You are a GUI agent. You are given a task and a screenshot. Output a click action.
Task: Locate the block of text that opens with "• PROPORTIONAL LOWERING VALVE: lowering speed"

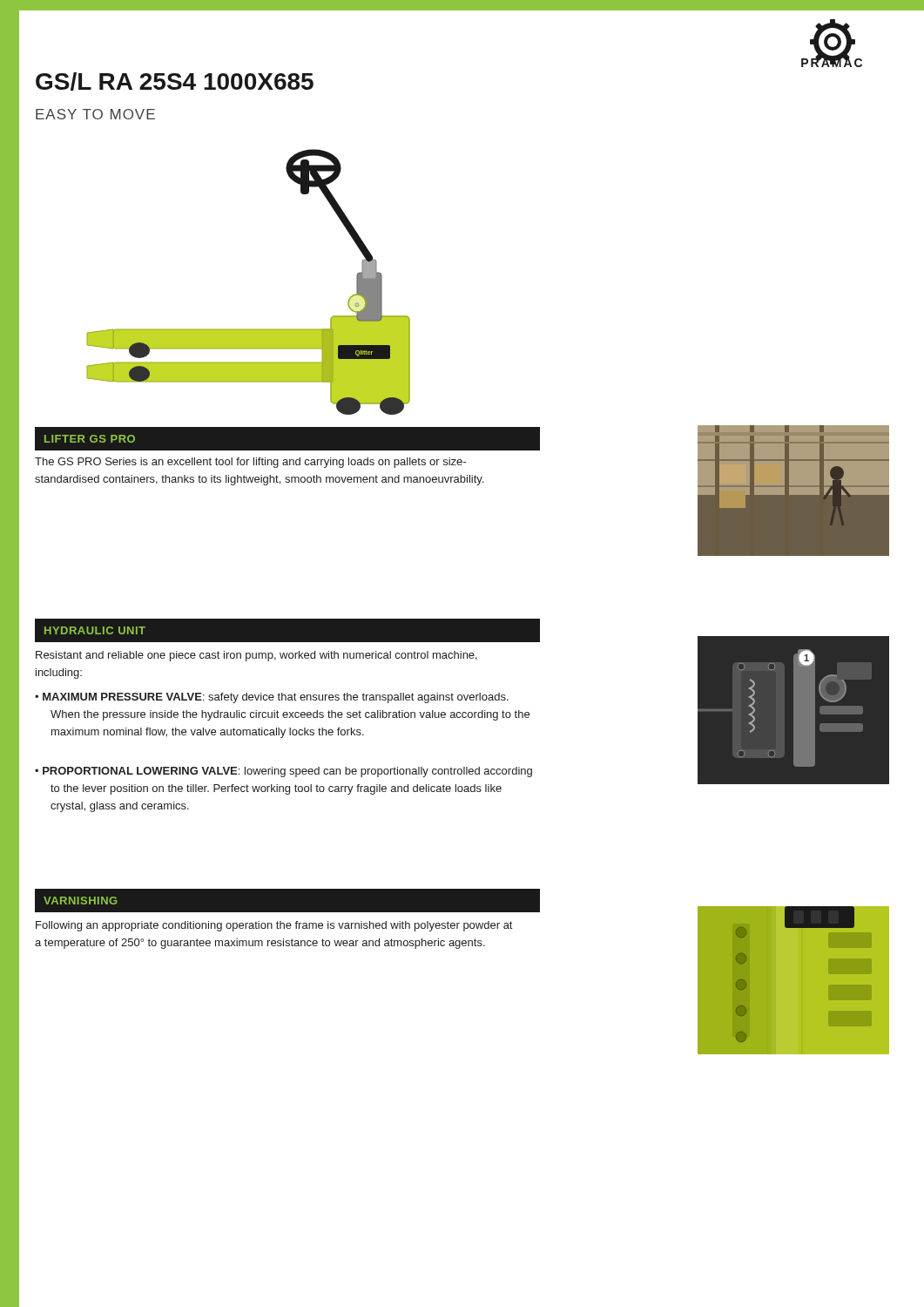[284, 788]
